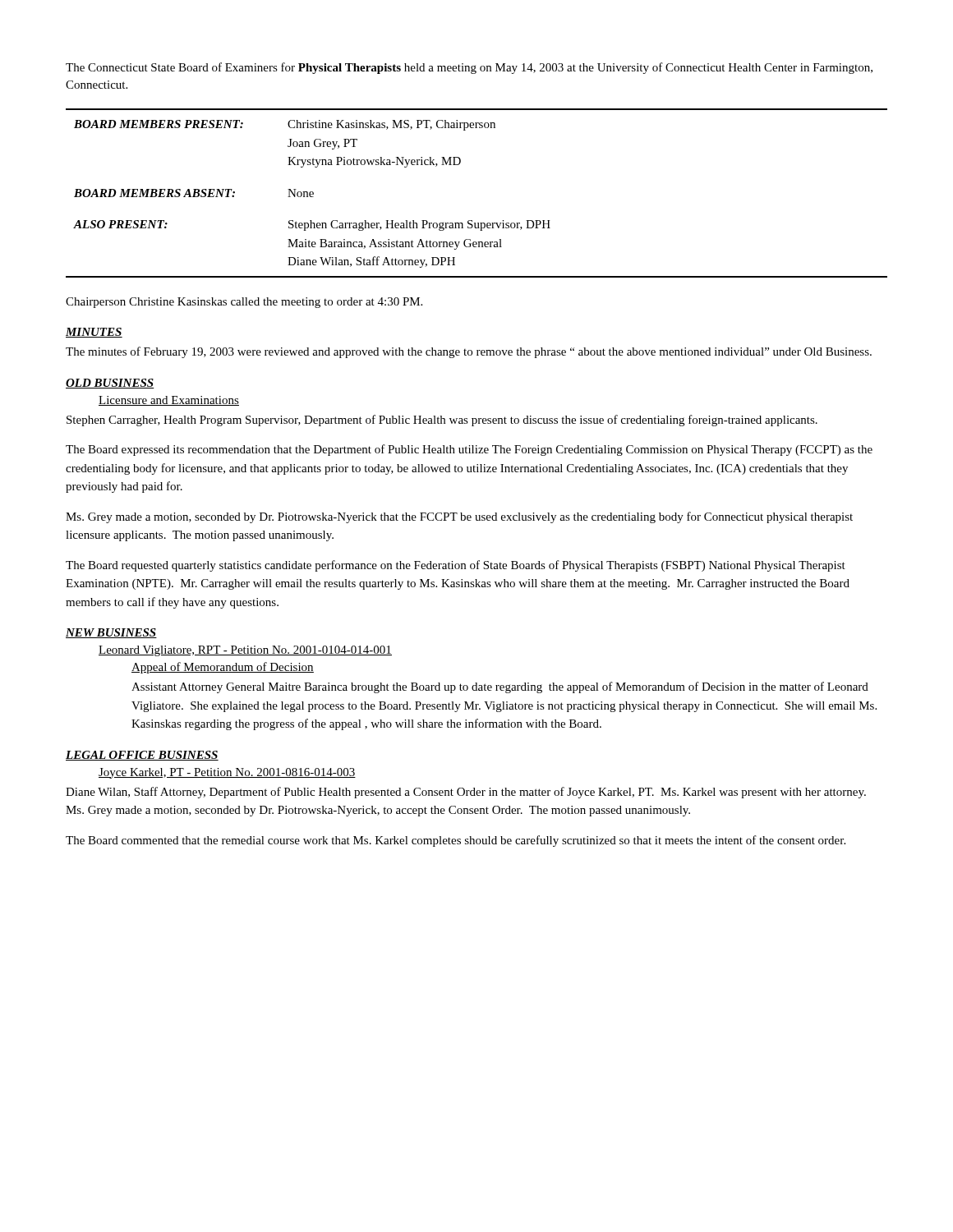Locate the text block containing "Diane Wilan, Staff"
This screenshot has width=953, height=1232.
pos(468,801)
